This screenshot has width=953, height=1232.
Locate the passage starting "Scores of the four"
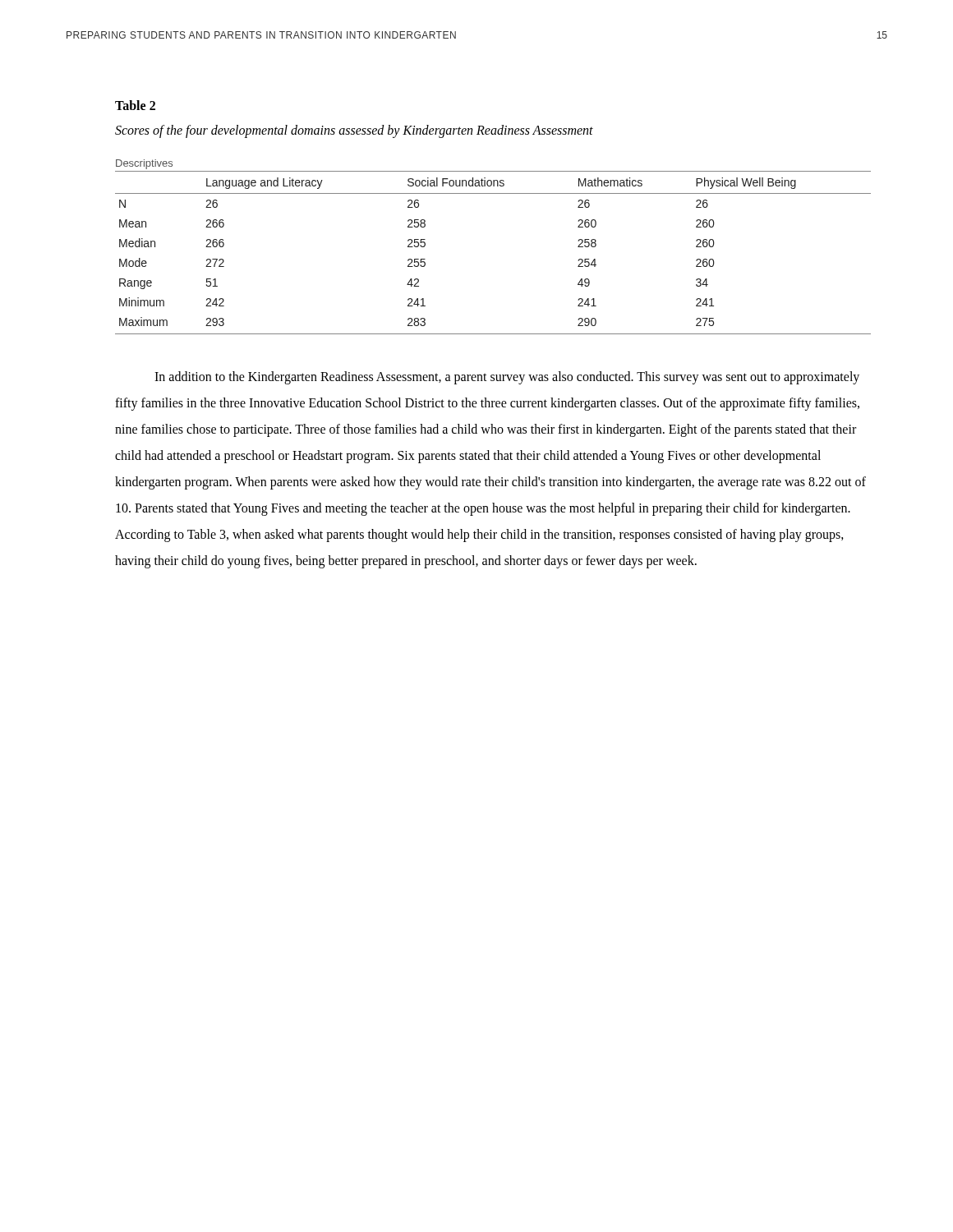coord(354,130)
